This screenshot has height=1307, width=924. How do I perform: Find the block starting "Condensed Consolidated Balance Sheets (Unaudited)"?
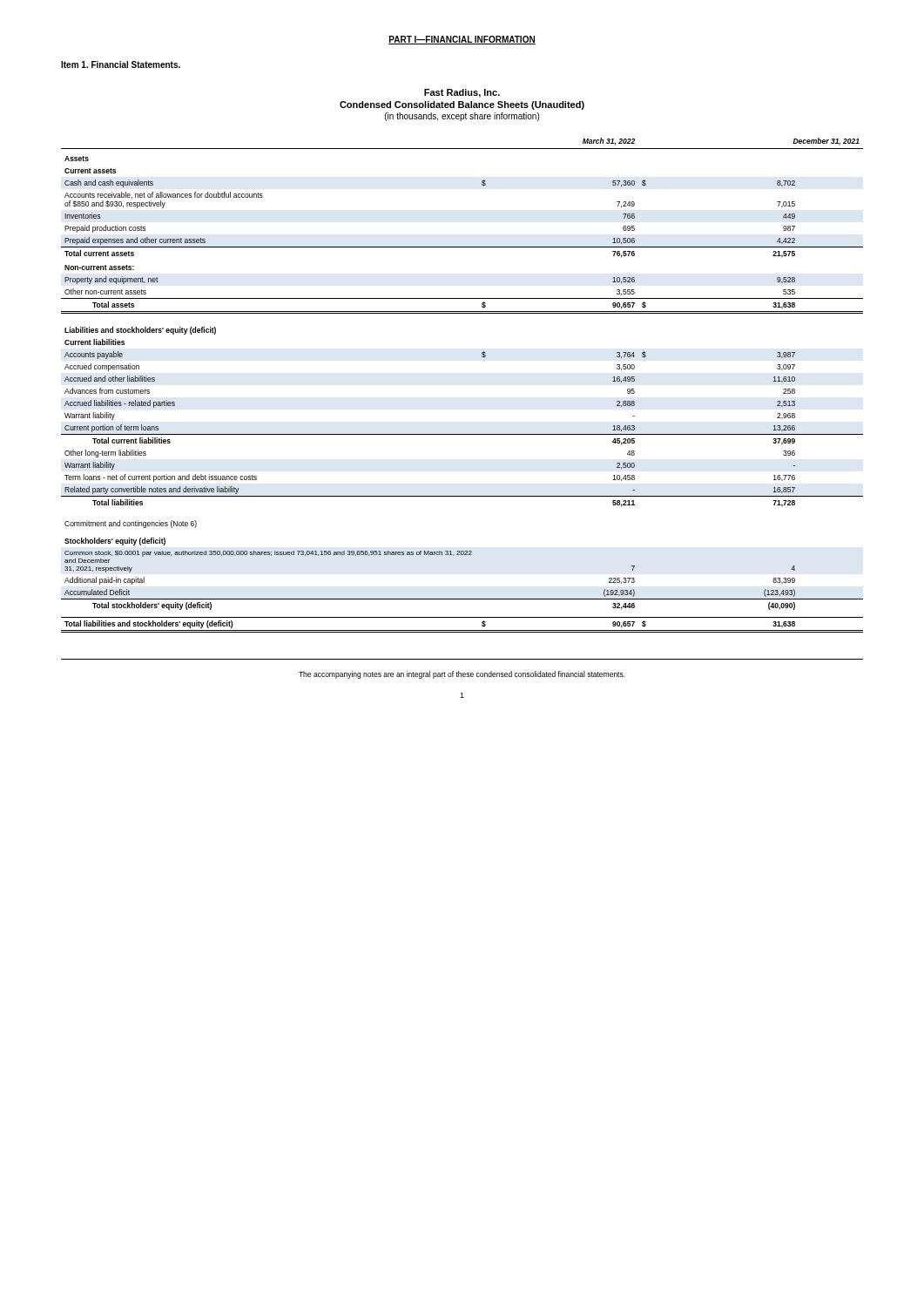click(462, 105)
